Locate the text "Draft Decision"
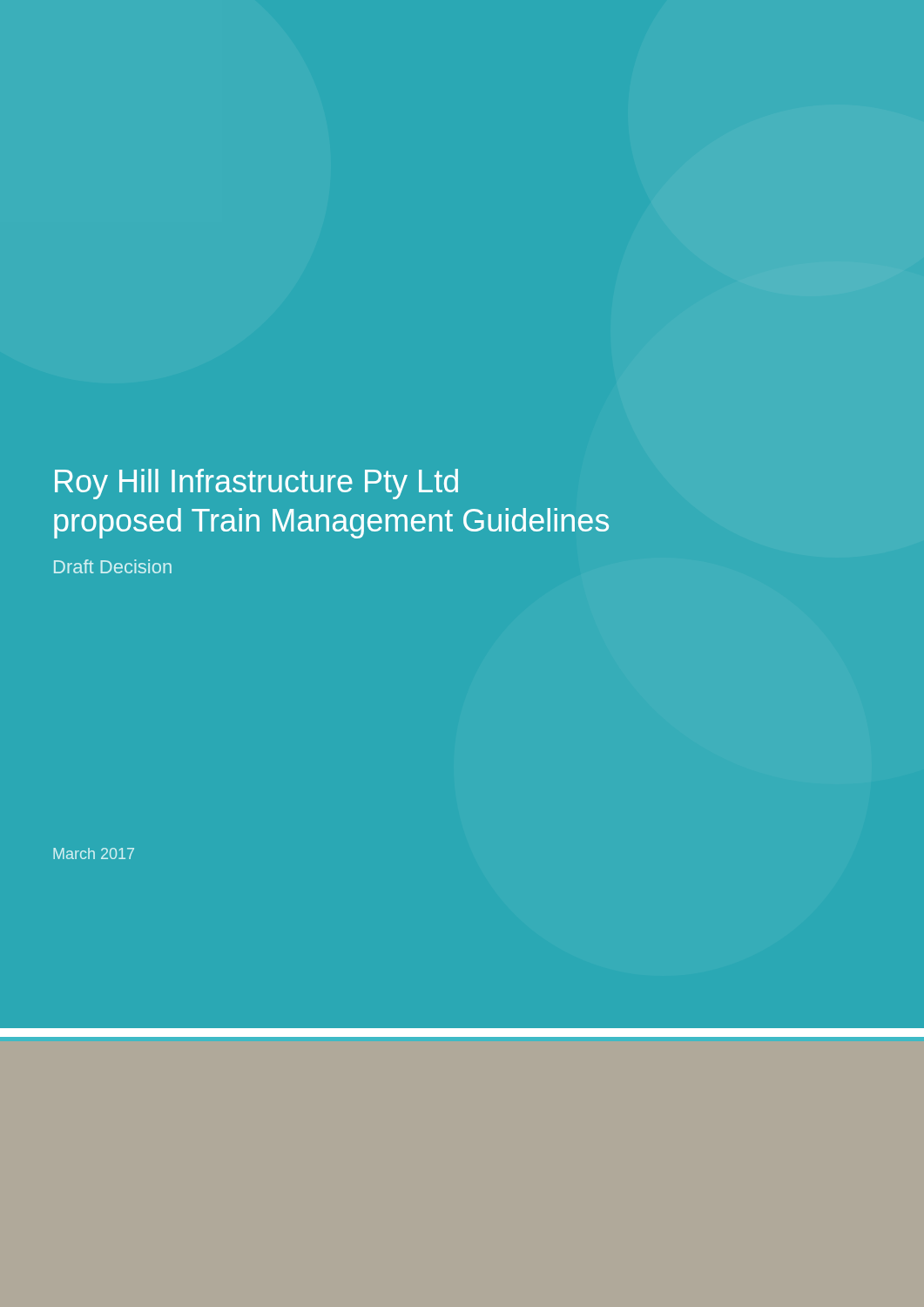The height and width of the screenshot is (1307, 924). pyautogui.click(x=113, y=566)
